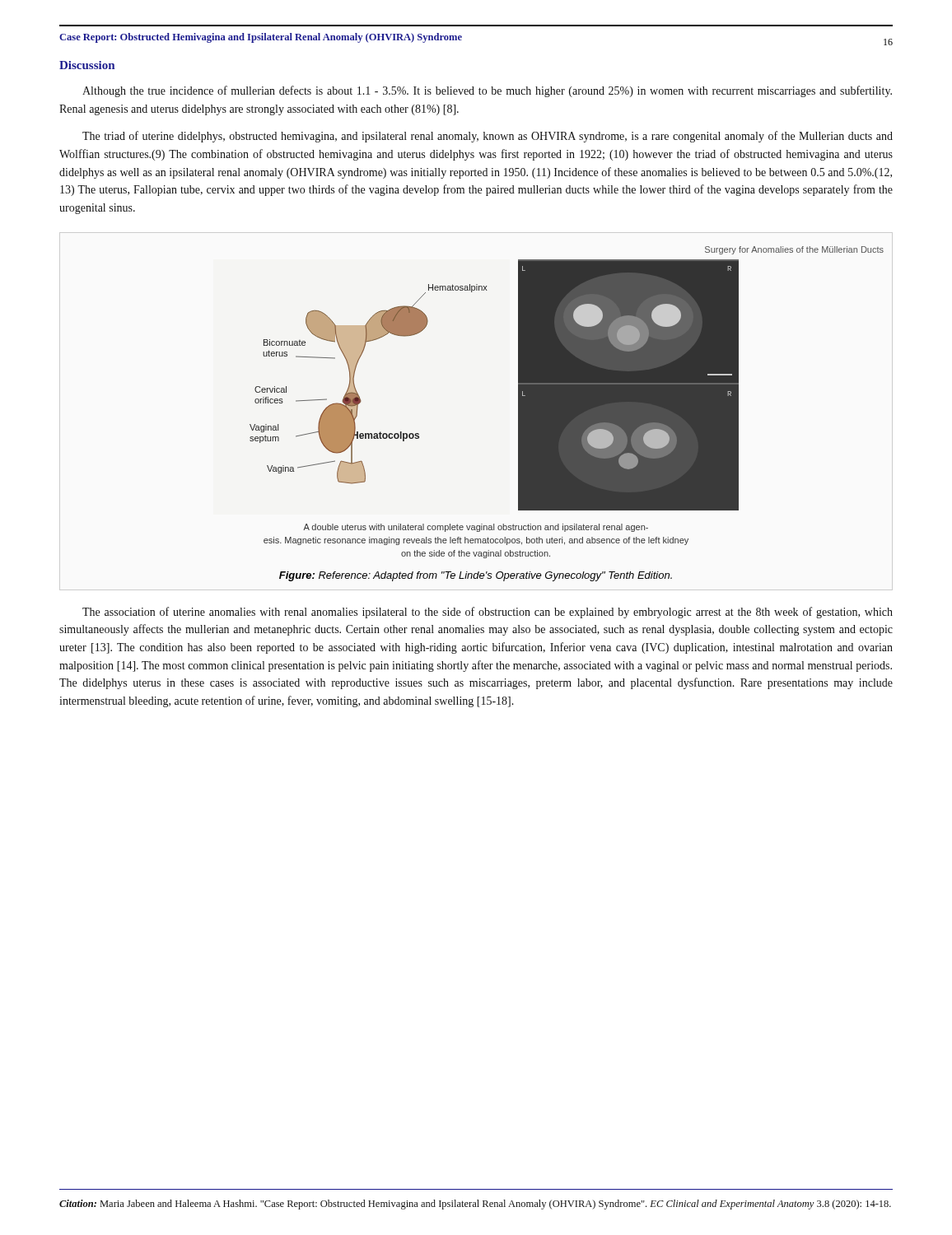Where is the passage that starts "Although the true"?

click(476, 100)
